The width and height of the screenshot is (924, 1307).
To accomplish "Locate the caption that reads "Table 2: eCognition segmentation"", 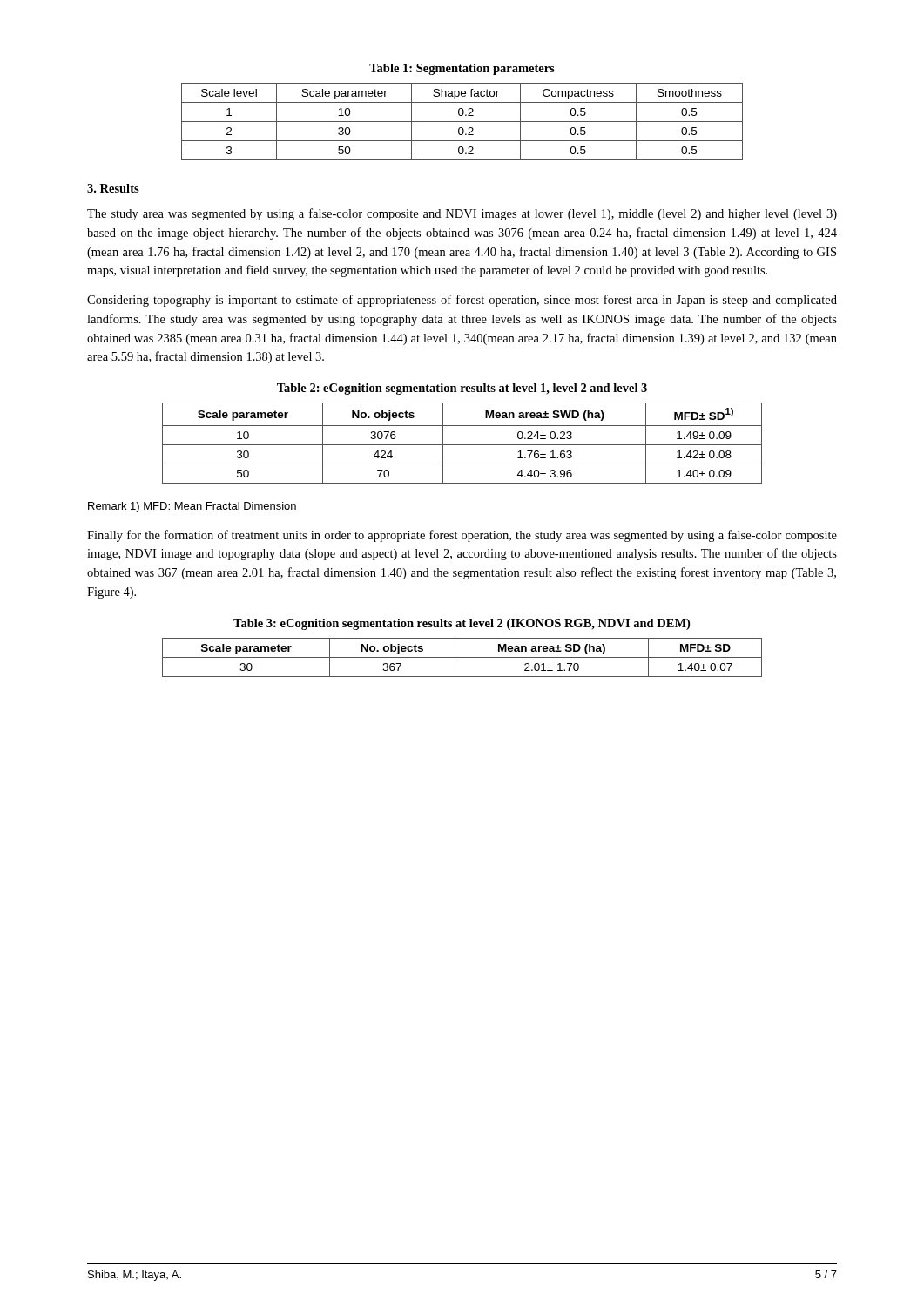I will click(x=462, y=388).
